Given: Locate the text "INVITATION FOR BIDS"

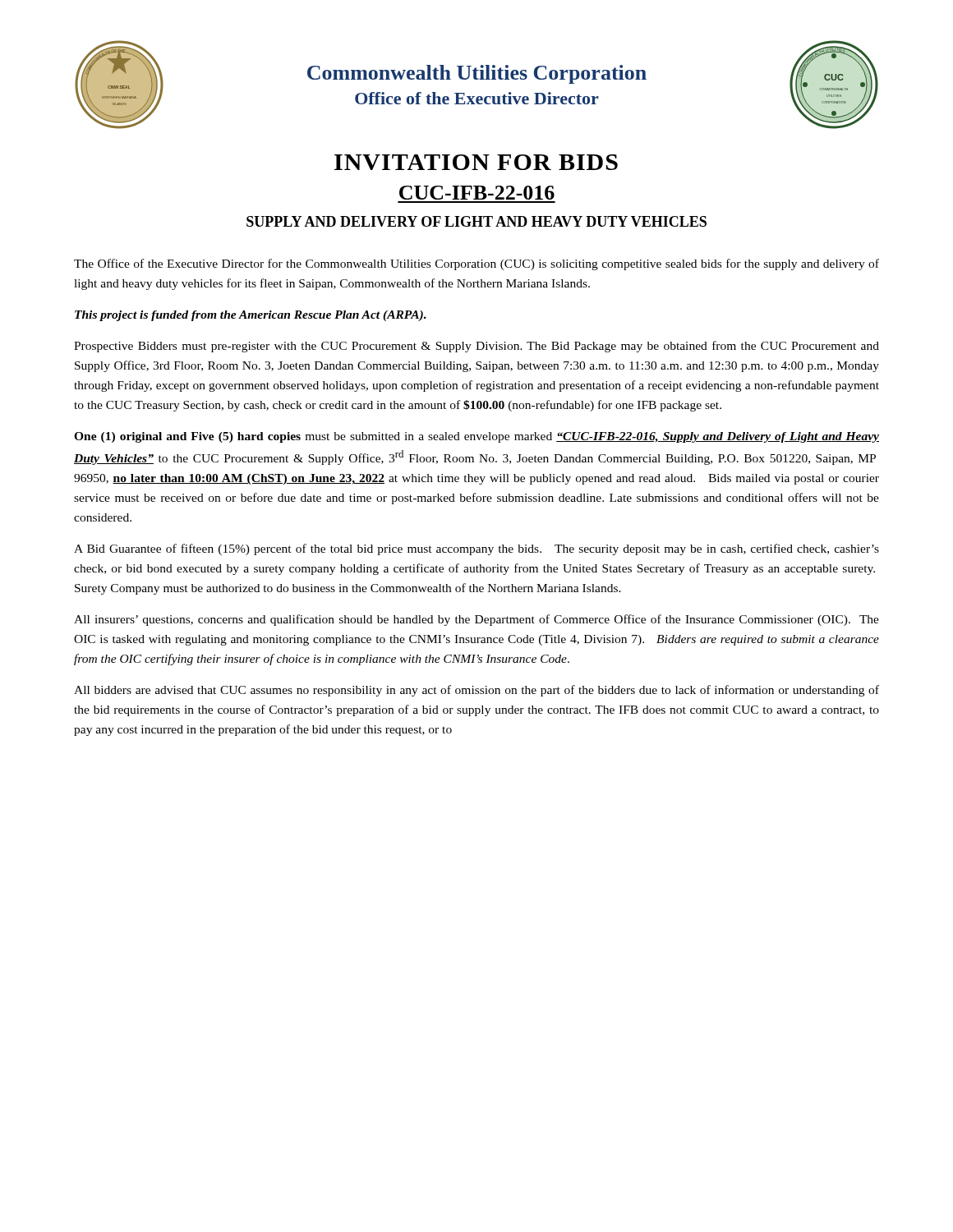Looking at the screenshot, I should tap(476, 161).
